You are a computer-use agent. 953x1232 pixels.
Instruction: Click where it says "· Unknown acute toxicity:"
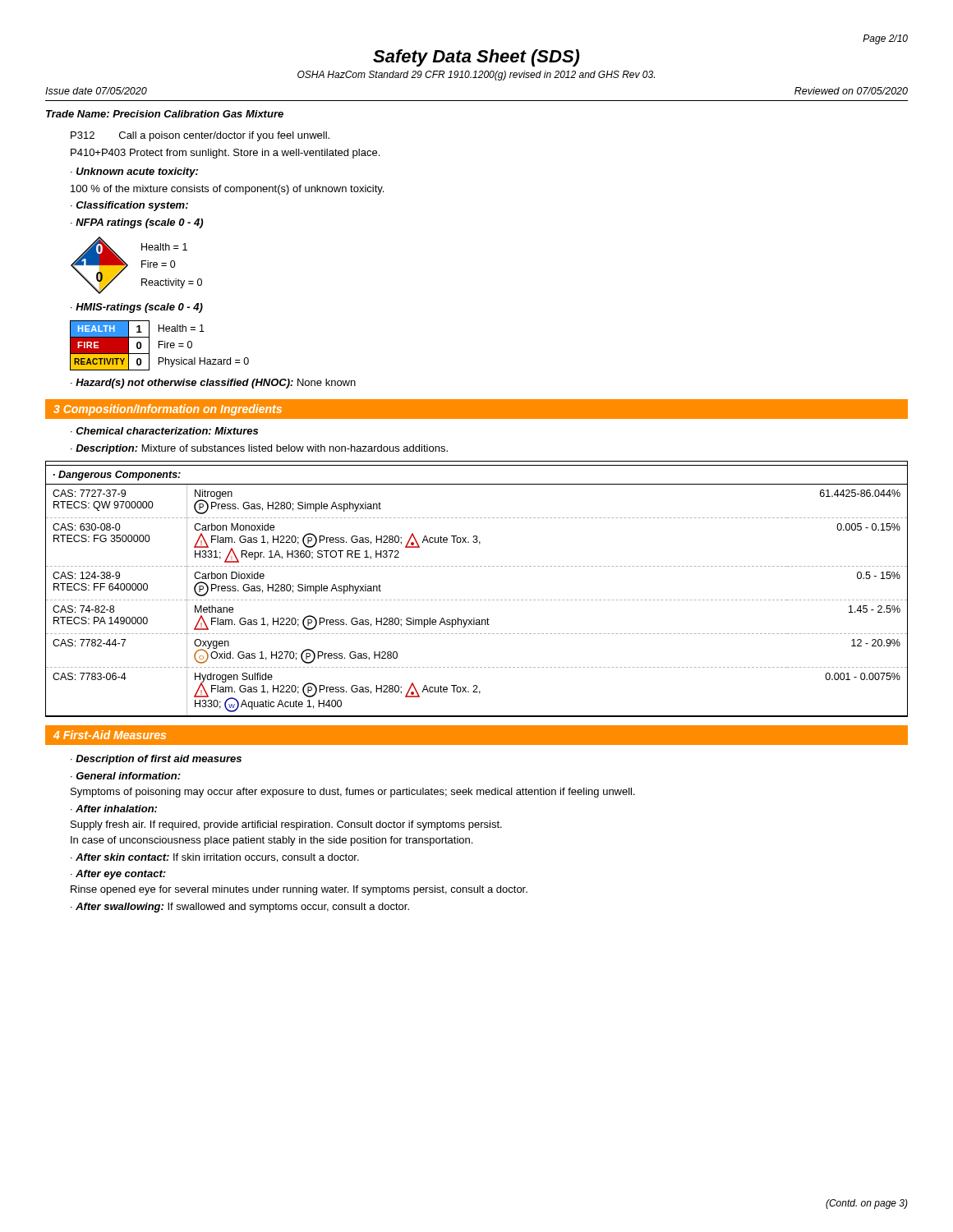(134, 171)
